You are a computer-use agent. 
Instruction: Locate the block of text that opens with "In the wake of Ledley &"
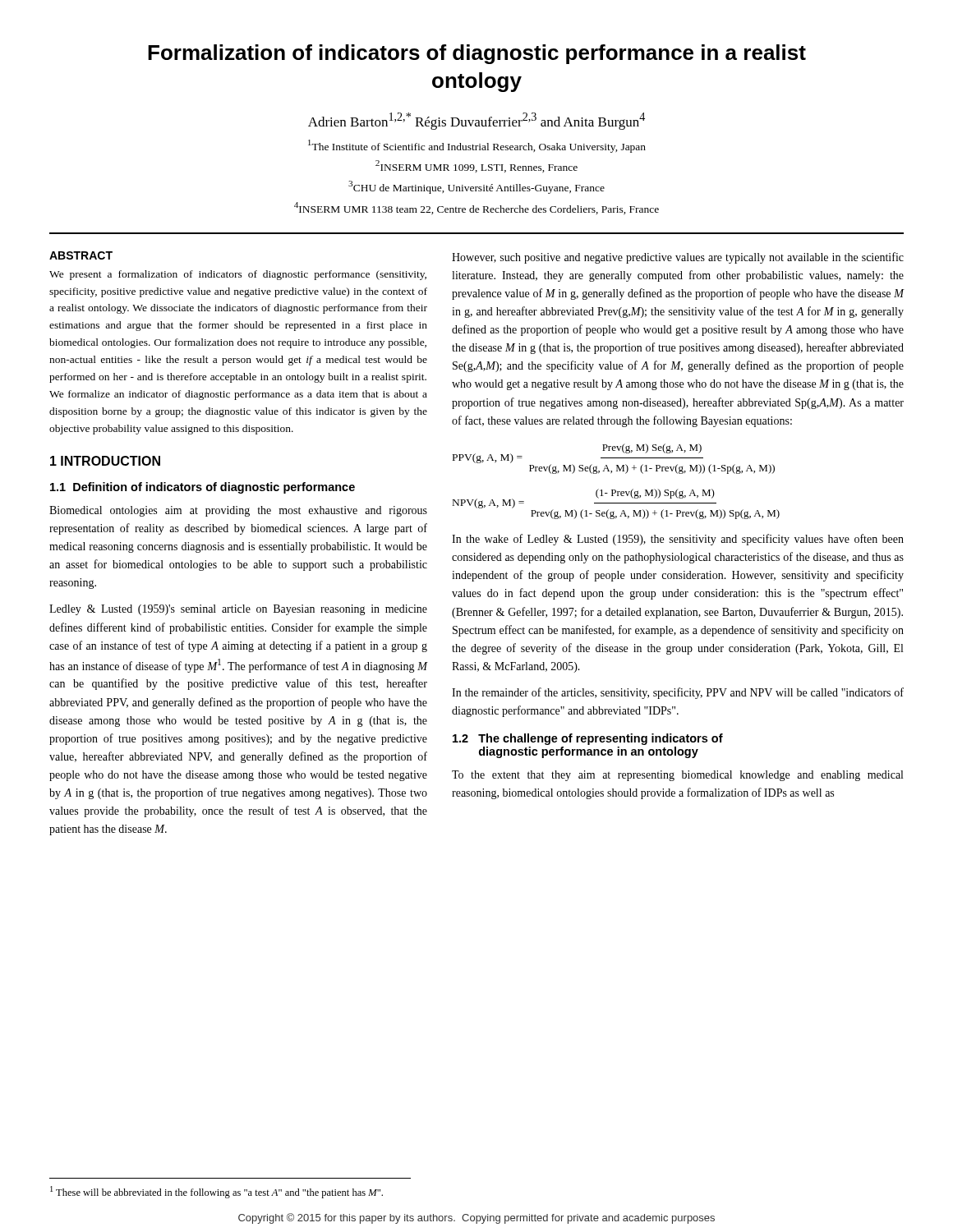tap(678, 603)
